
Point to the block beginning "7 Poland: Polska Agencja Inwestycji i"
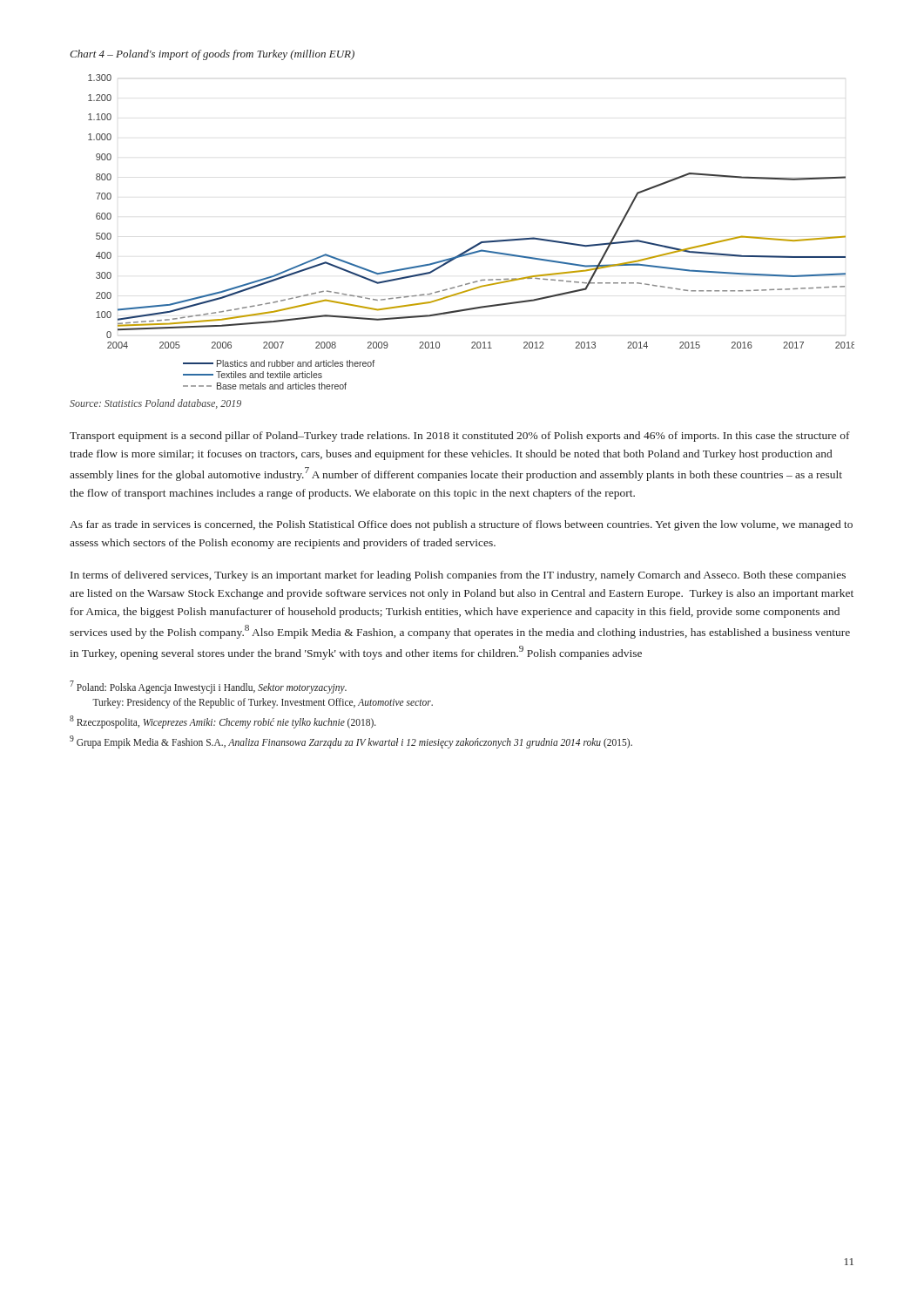[x=259, y=693]
